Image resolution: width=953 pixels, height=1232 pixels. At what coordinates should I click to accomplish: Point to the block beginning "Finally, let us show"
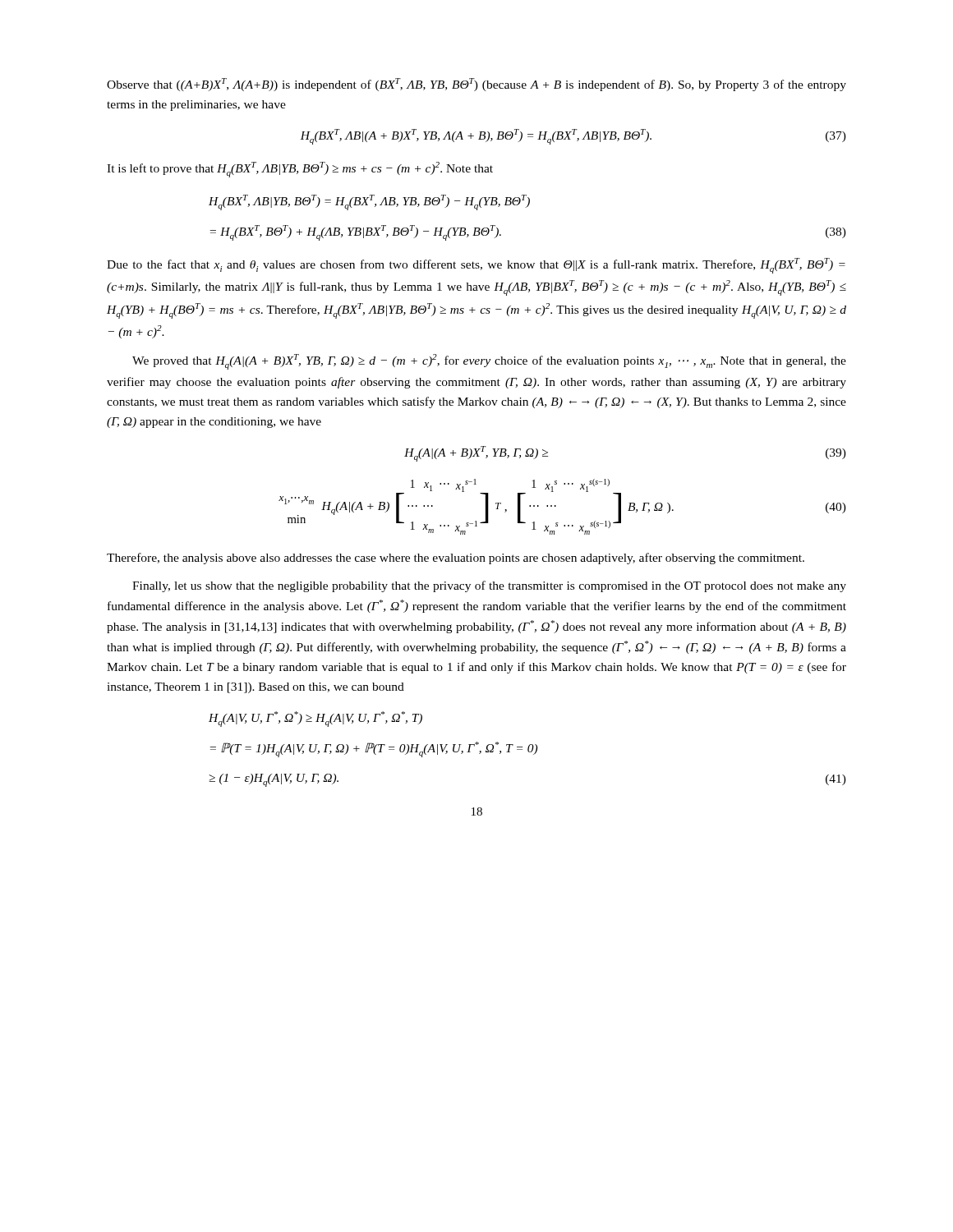(x=476, y=636)
